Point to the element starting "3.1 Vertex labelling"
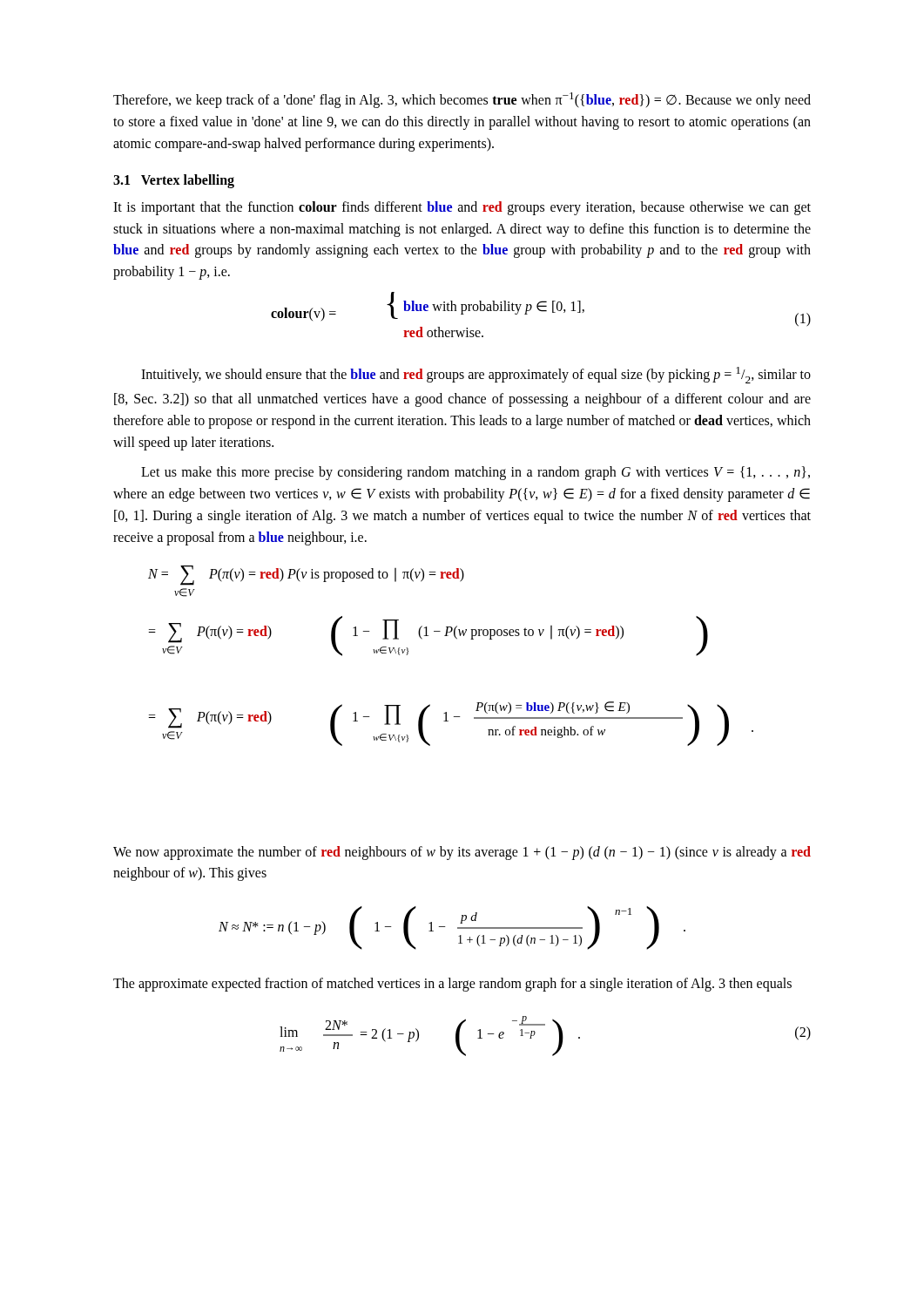The width and height of the screenshot is (924, 1307). (174, 180)
